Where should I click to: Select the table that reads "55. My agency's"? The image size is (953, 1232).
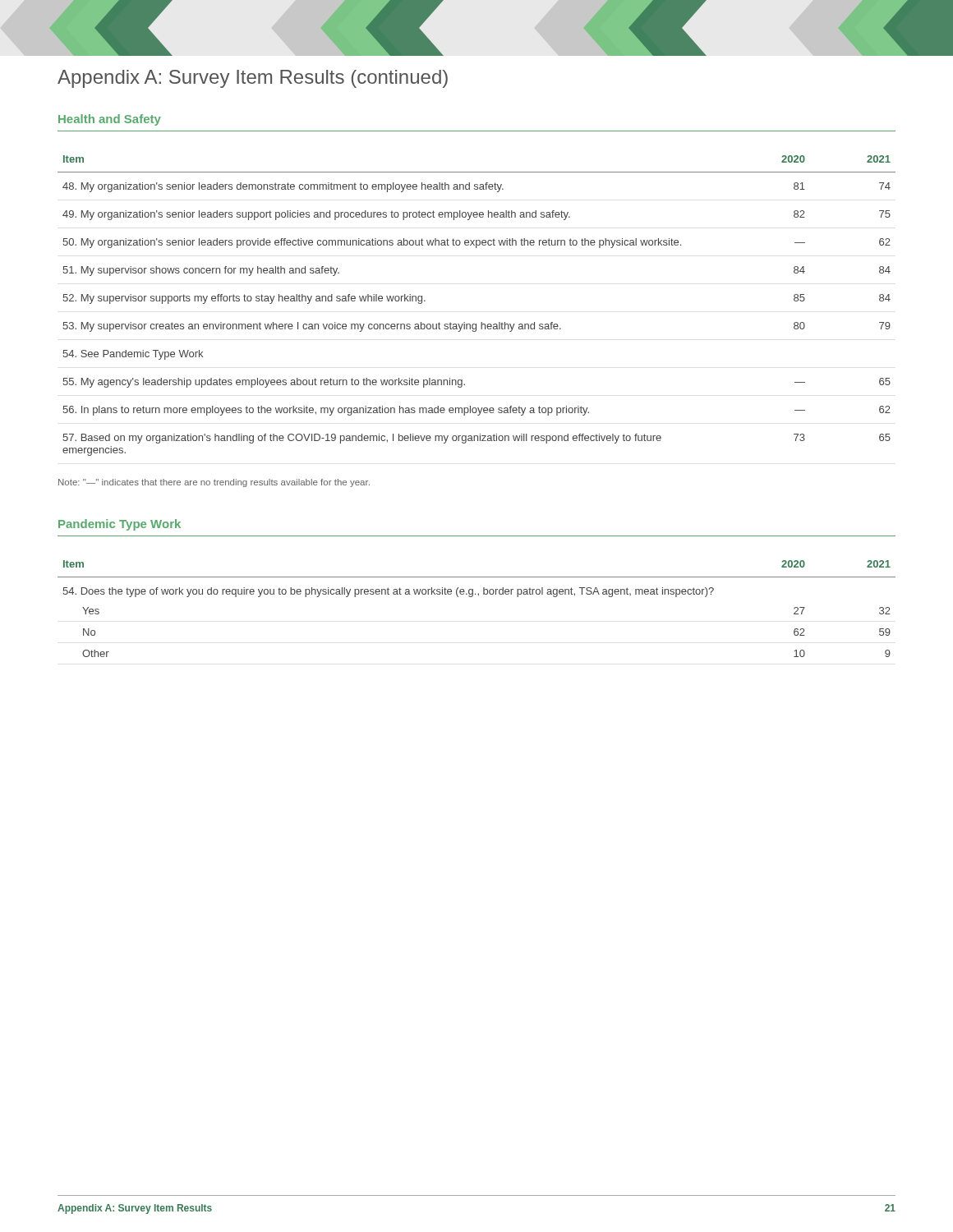[x=476, y=305]
